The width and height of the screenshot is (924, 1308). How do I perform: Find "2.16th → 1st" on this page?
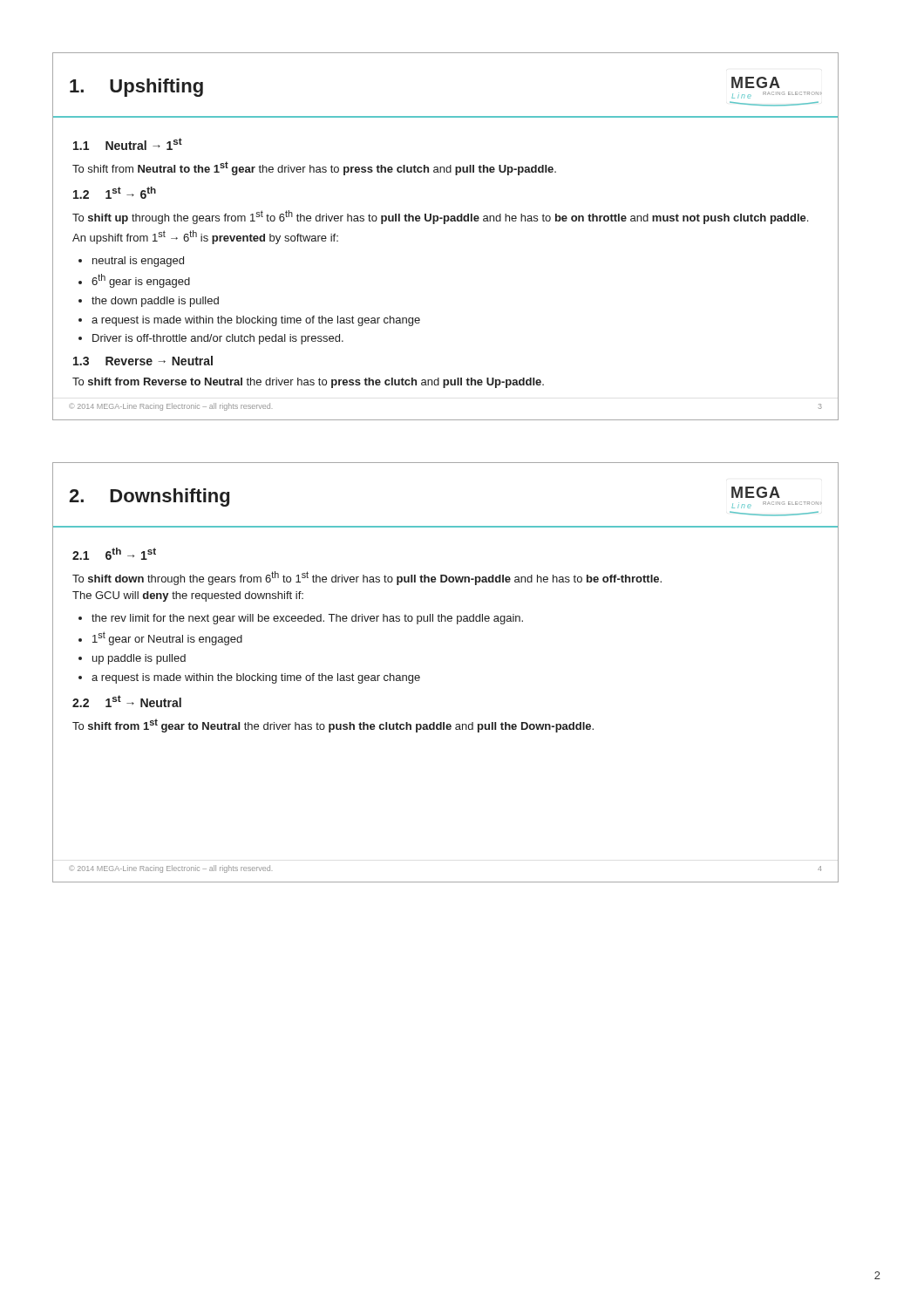click(114, 554)
